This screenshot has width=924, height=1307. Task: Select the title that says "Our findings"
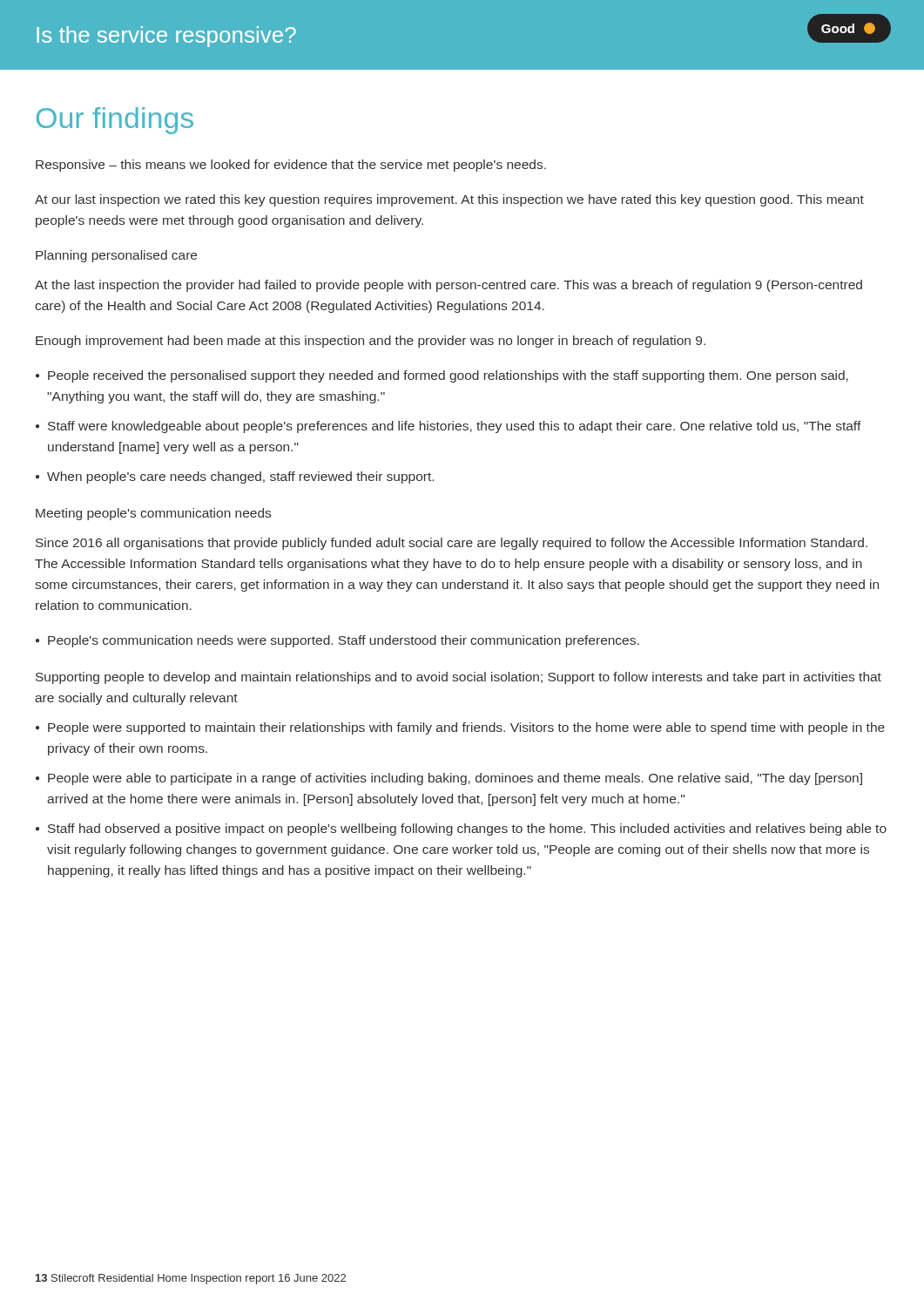click(115, 118)
